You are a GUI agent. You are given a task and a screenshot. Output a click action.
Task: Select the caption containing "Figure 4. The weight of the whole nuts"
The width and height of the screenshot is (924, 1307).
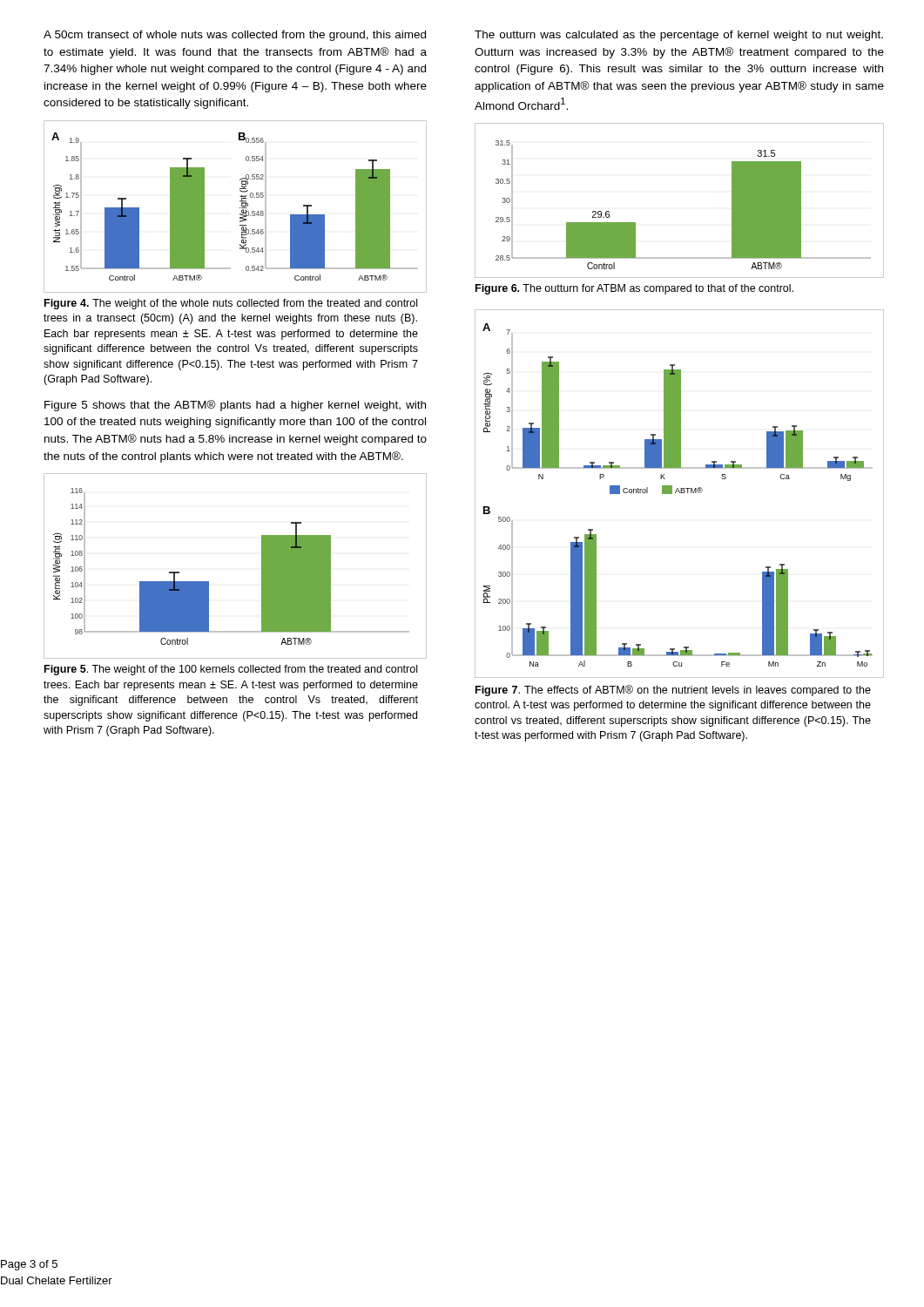(x=231, y=342)
